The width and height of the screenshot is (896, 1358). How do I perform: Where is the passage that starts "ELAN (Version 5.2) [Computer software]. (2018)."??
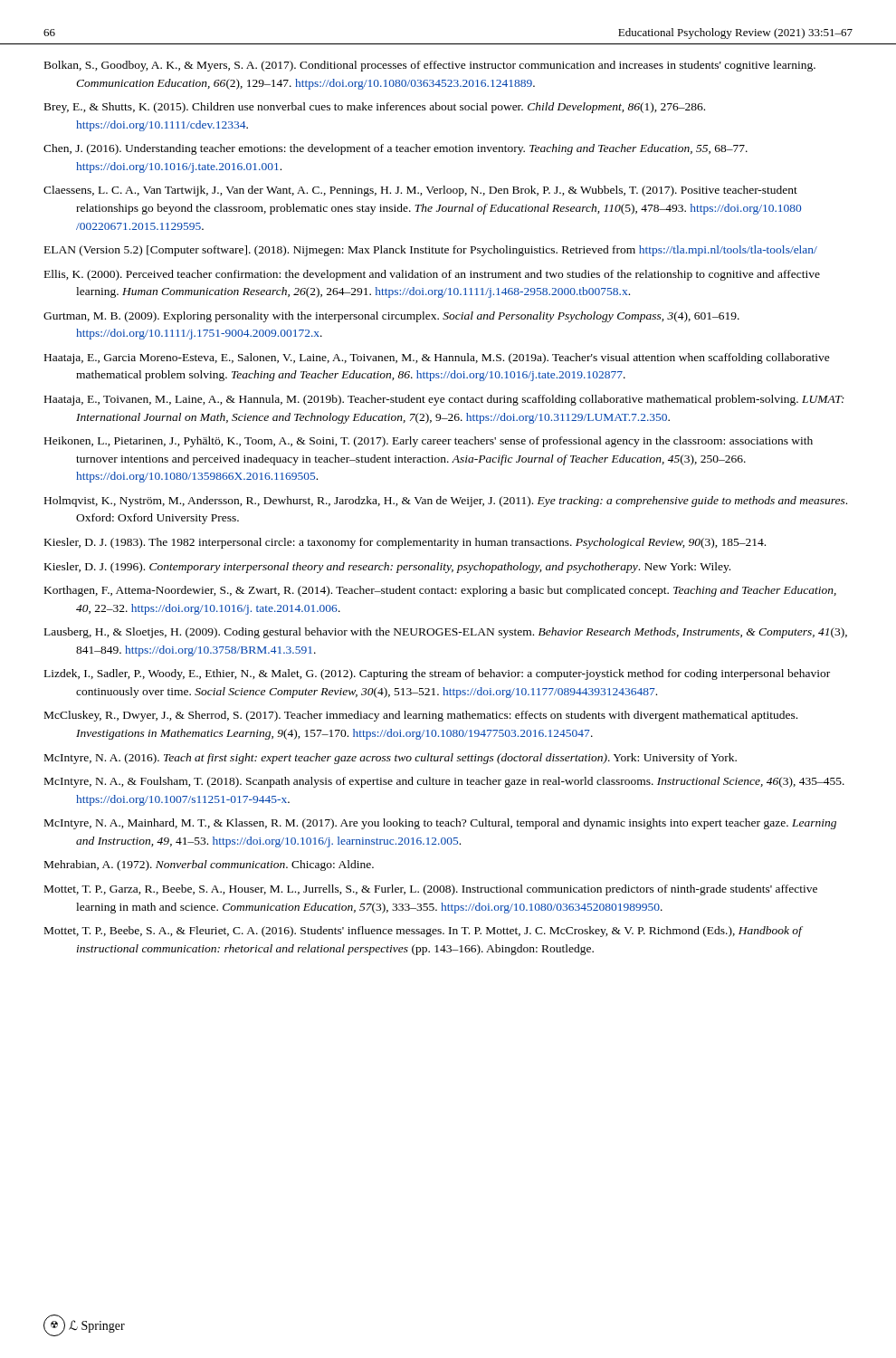[x=430, y=249]
